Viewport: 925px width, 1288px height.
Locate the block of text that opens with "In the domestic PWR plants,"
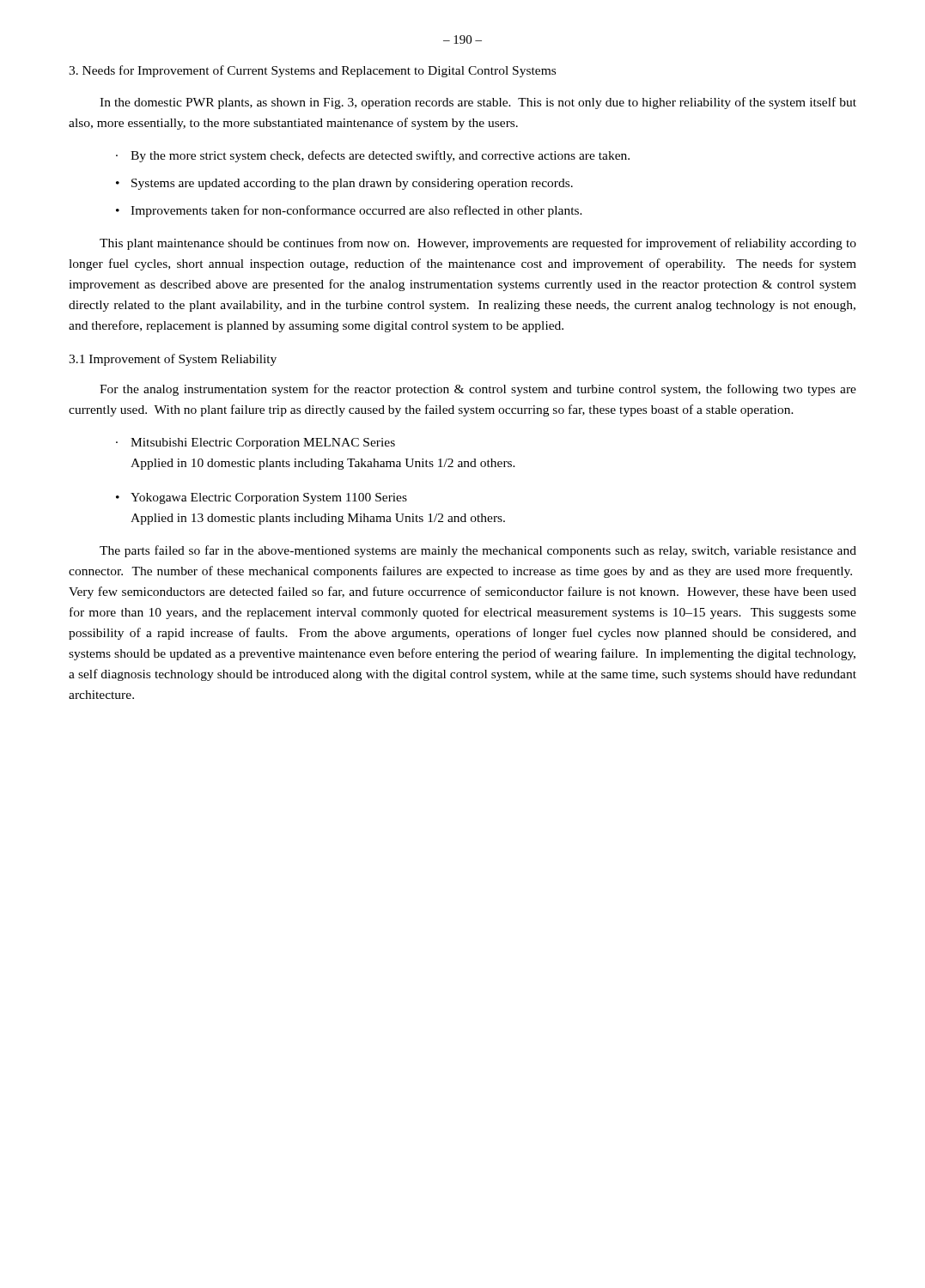tap(462, 112)
